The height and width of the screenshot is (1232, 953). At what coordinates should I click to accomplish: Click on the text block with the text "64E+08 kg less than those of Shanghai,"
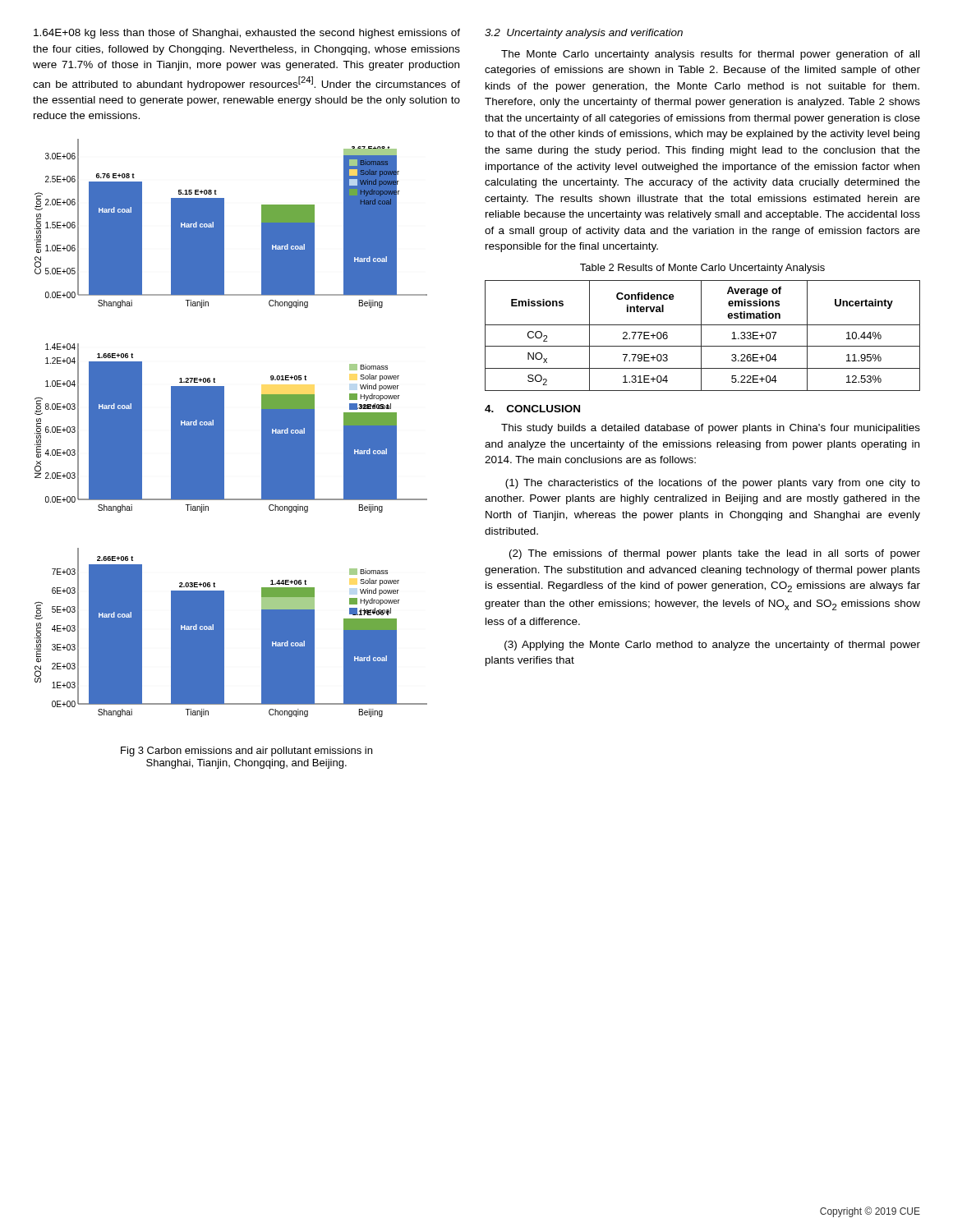pos(246,74)
